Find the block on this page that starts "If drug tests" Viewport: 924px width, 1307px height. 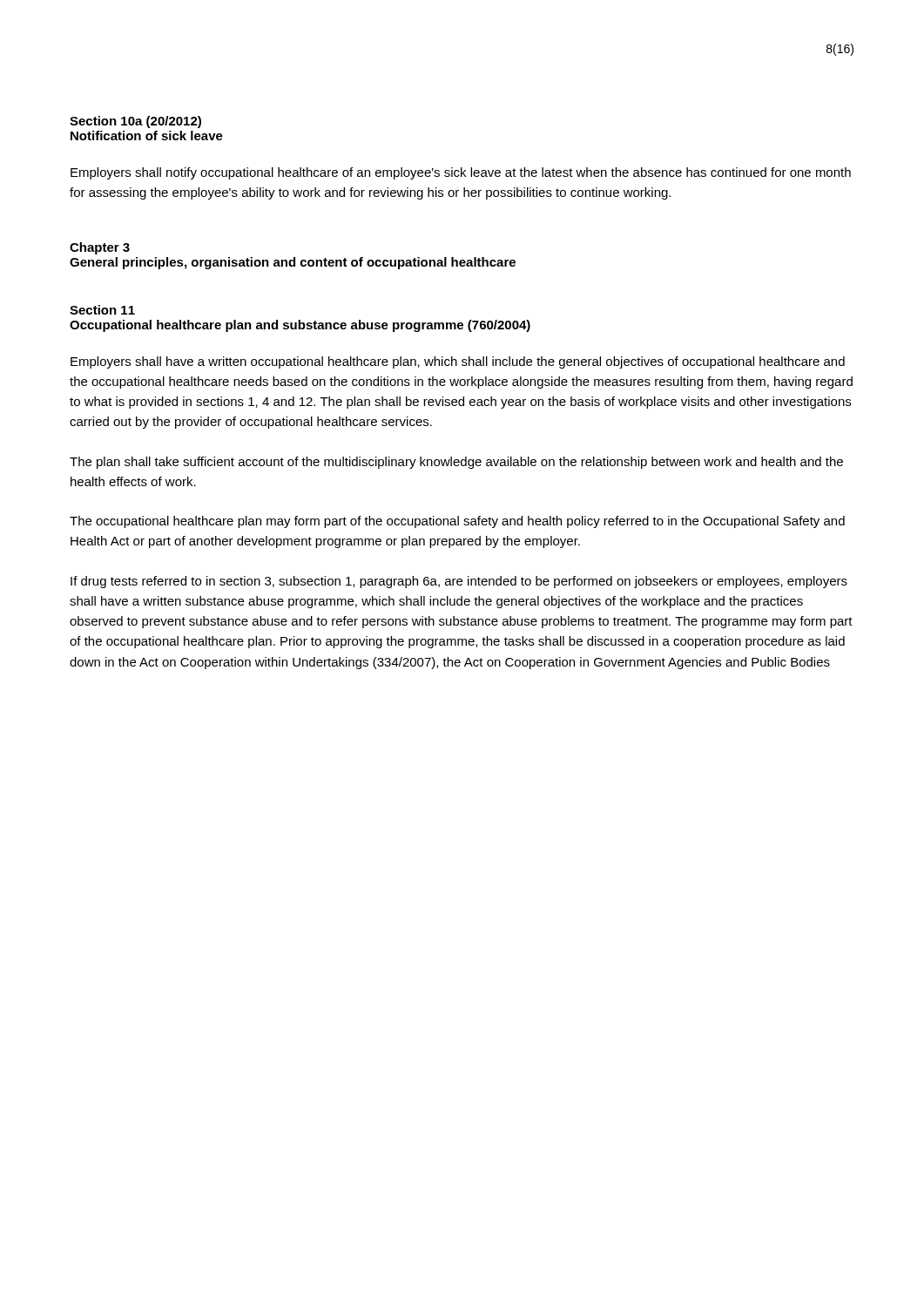pyautogui.click(x=461, y=621)
